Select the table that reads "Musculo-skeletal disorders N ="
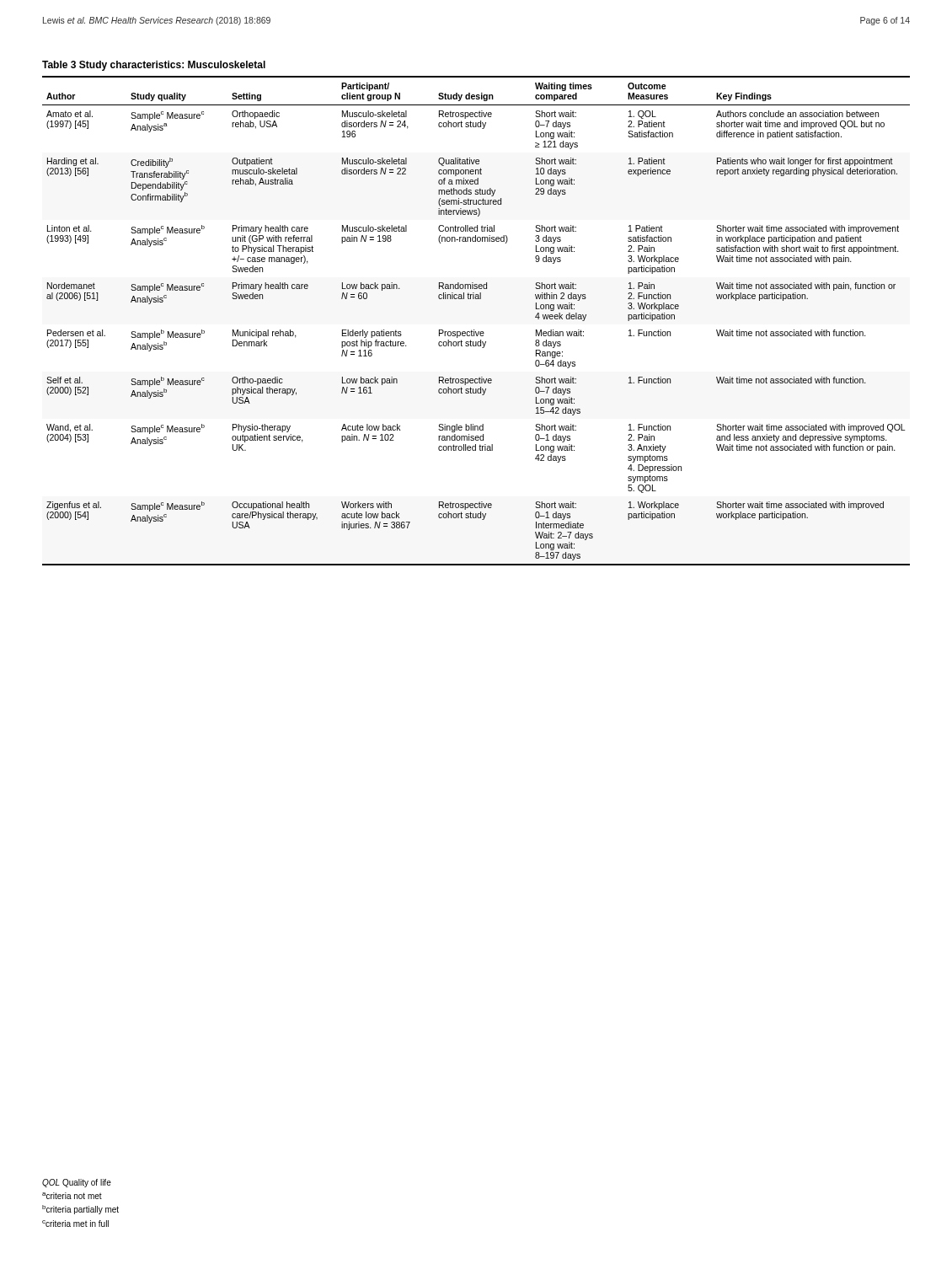Image resolution: width=952 pixels, height=1264 pixels. [x=476, y=312]
